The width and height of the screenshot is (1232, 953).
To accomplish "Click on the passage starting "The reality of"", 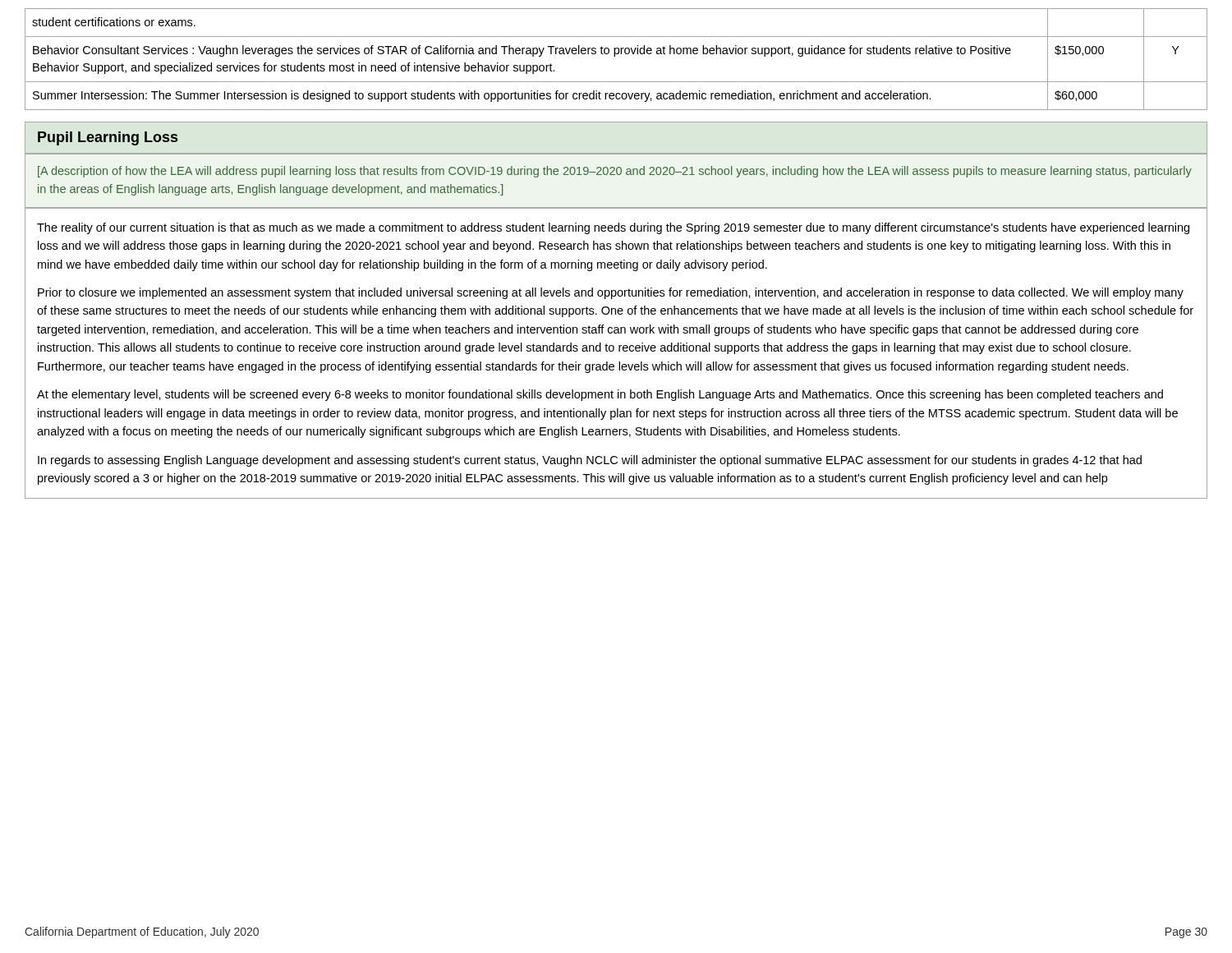I will [616, 353].
